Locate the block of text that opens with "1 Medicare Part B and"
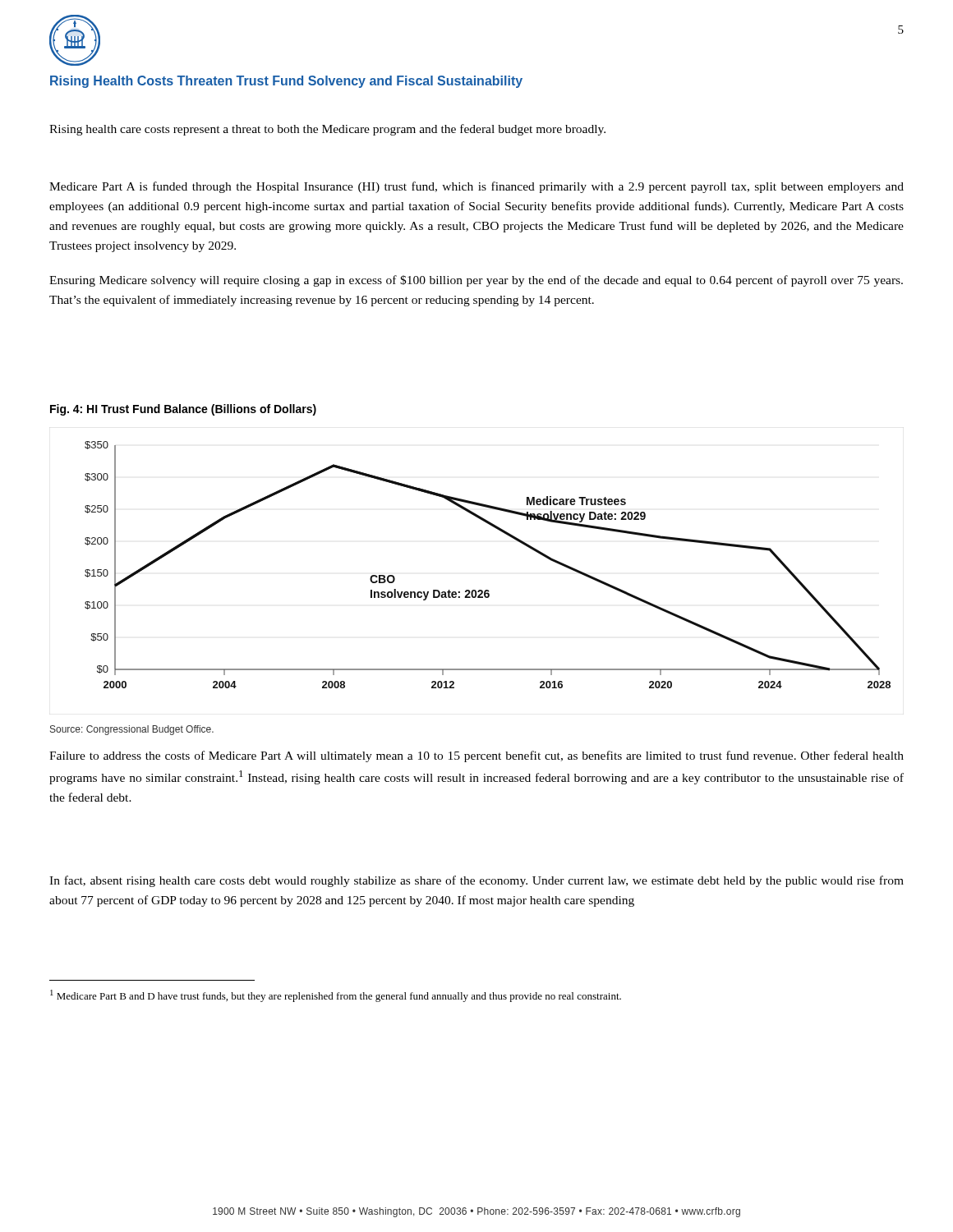Screen dimensions: 1232x953 [476, 995]
